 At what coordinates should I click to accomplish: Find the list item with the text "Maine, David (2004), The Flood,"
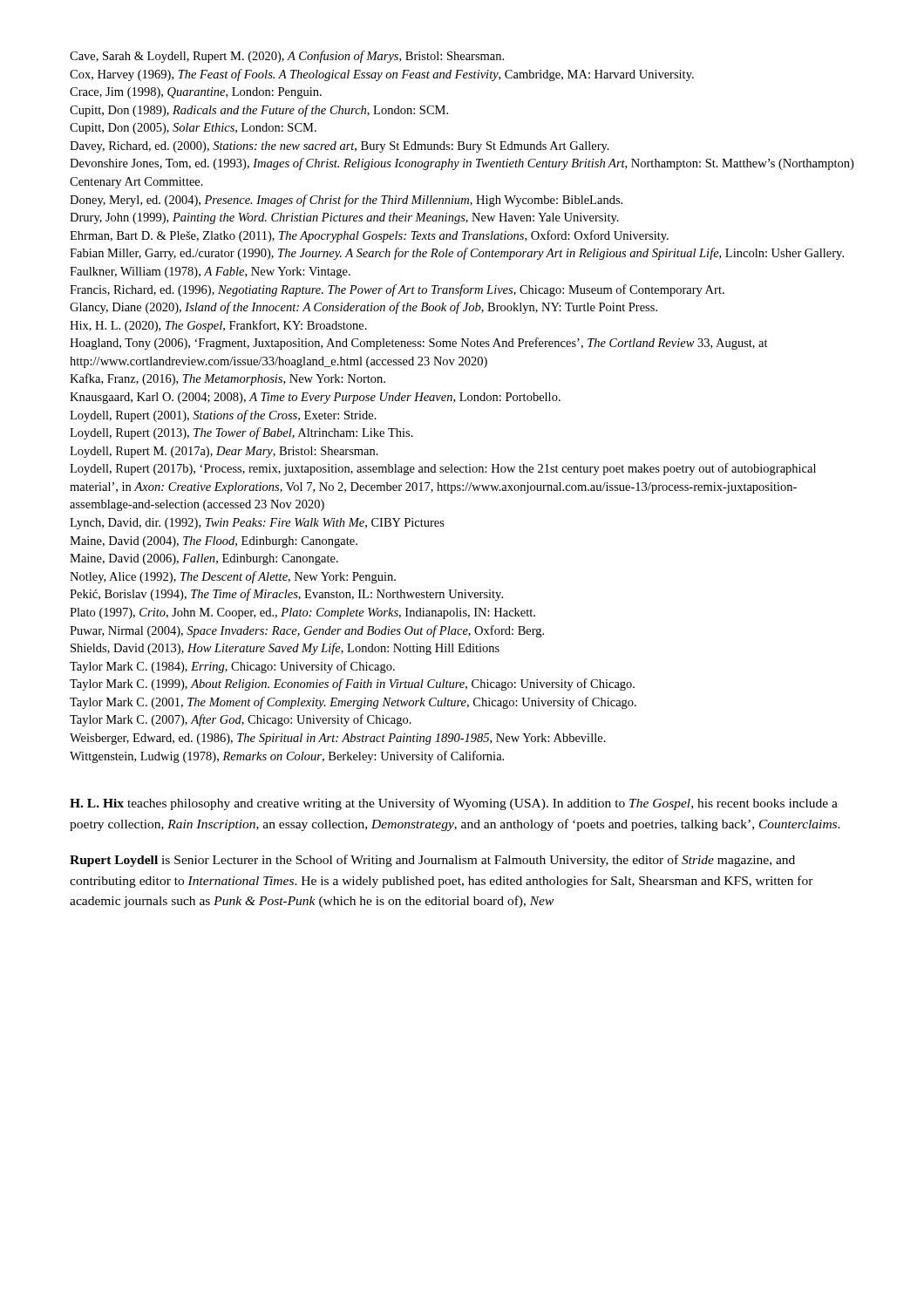point(214,542)
